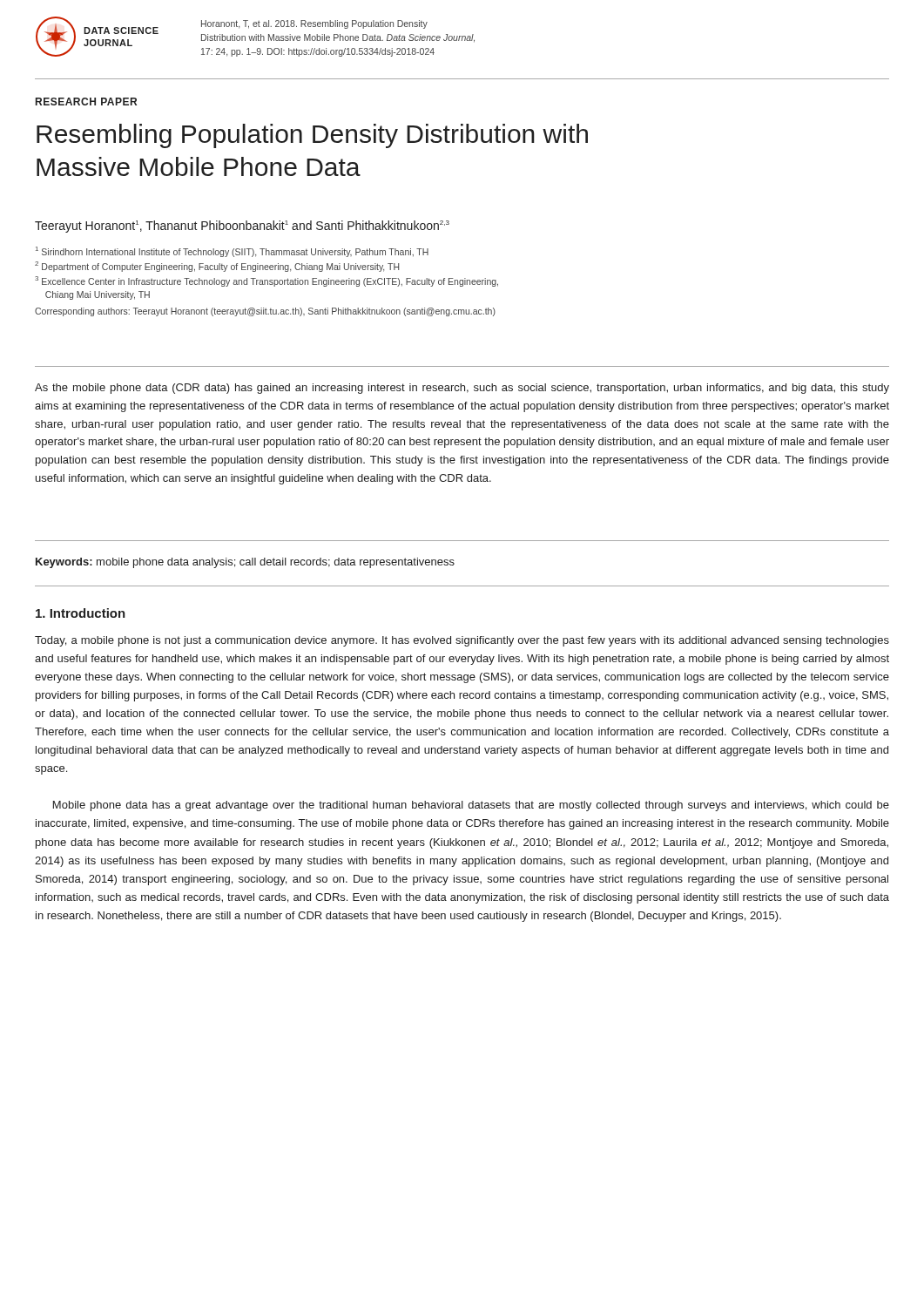
Task: Click on the passage starting "Corresponding authors: Teerayut Horanont (teerayut@siit.tu.ac.th),"
Action: 265,311
